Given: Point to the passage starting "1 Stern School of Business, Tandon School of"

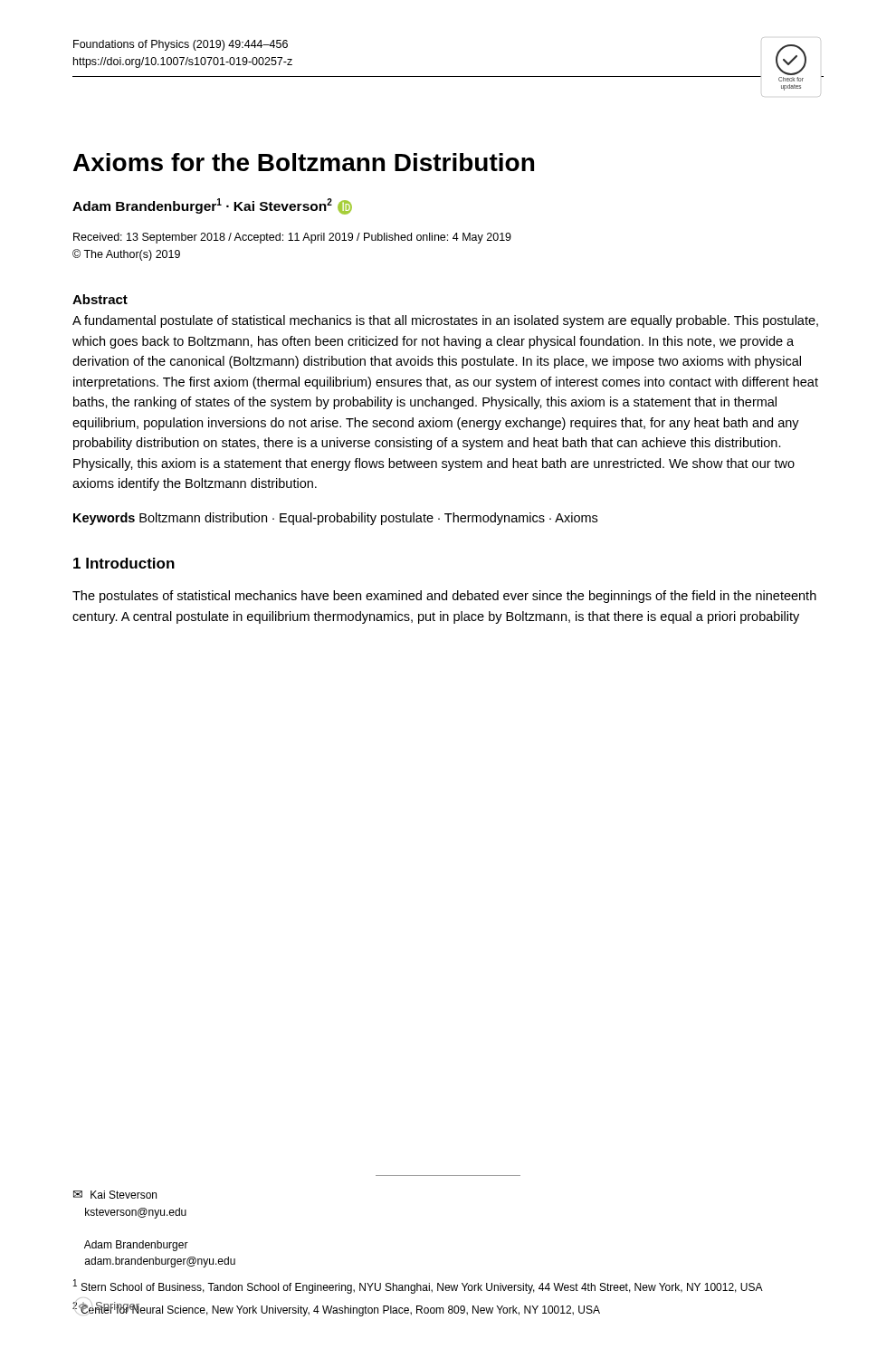Looking at the screenshot, I should pyautogui.click(x=417, y=1286).
